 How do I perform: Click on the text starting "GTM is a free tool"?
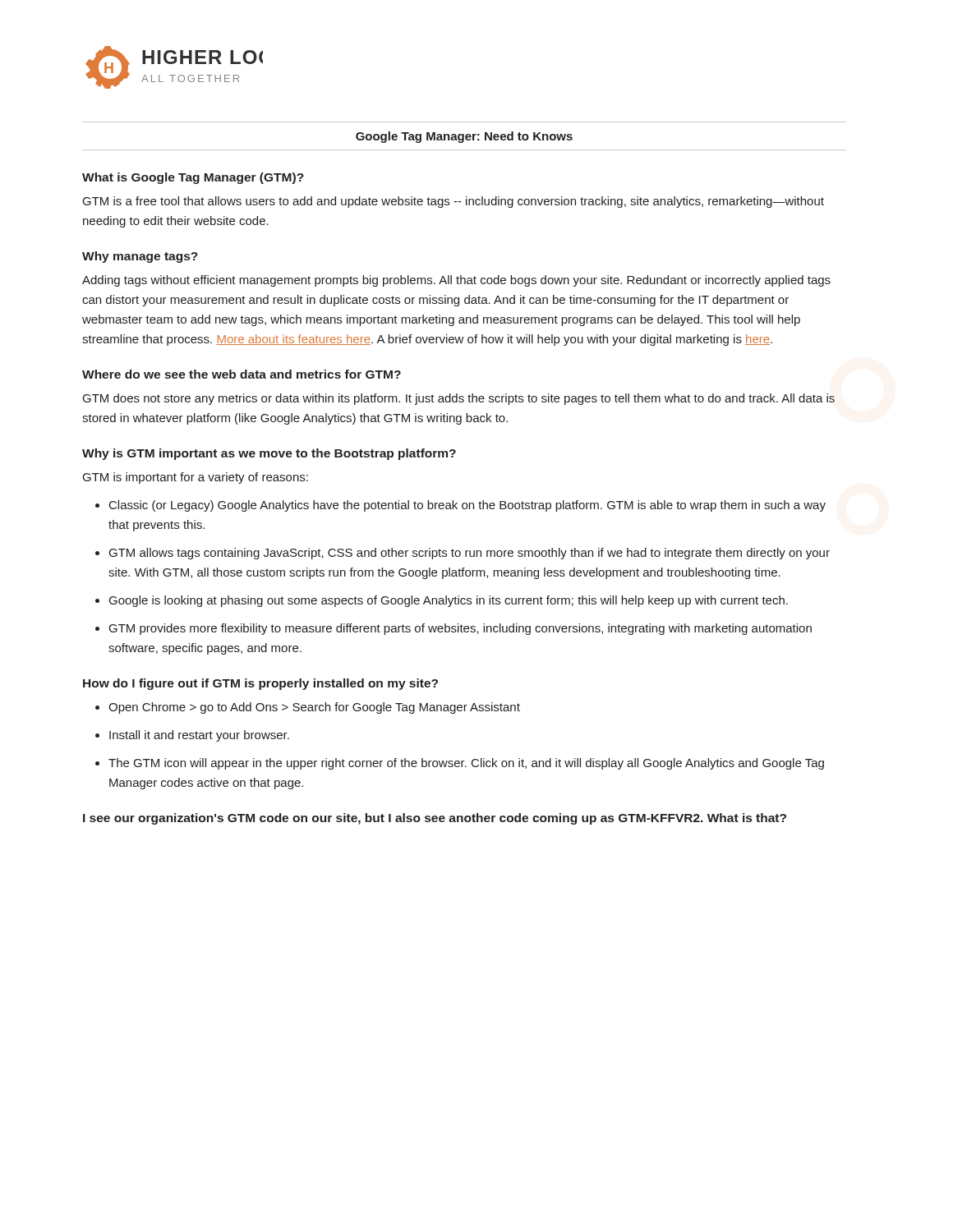453,211
